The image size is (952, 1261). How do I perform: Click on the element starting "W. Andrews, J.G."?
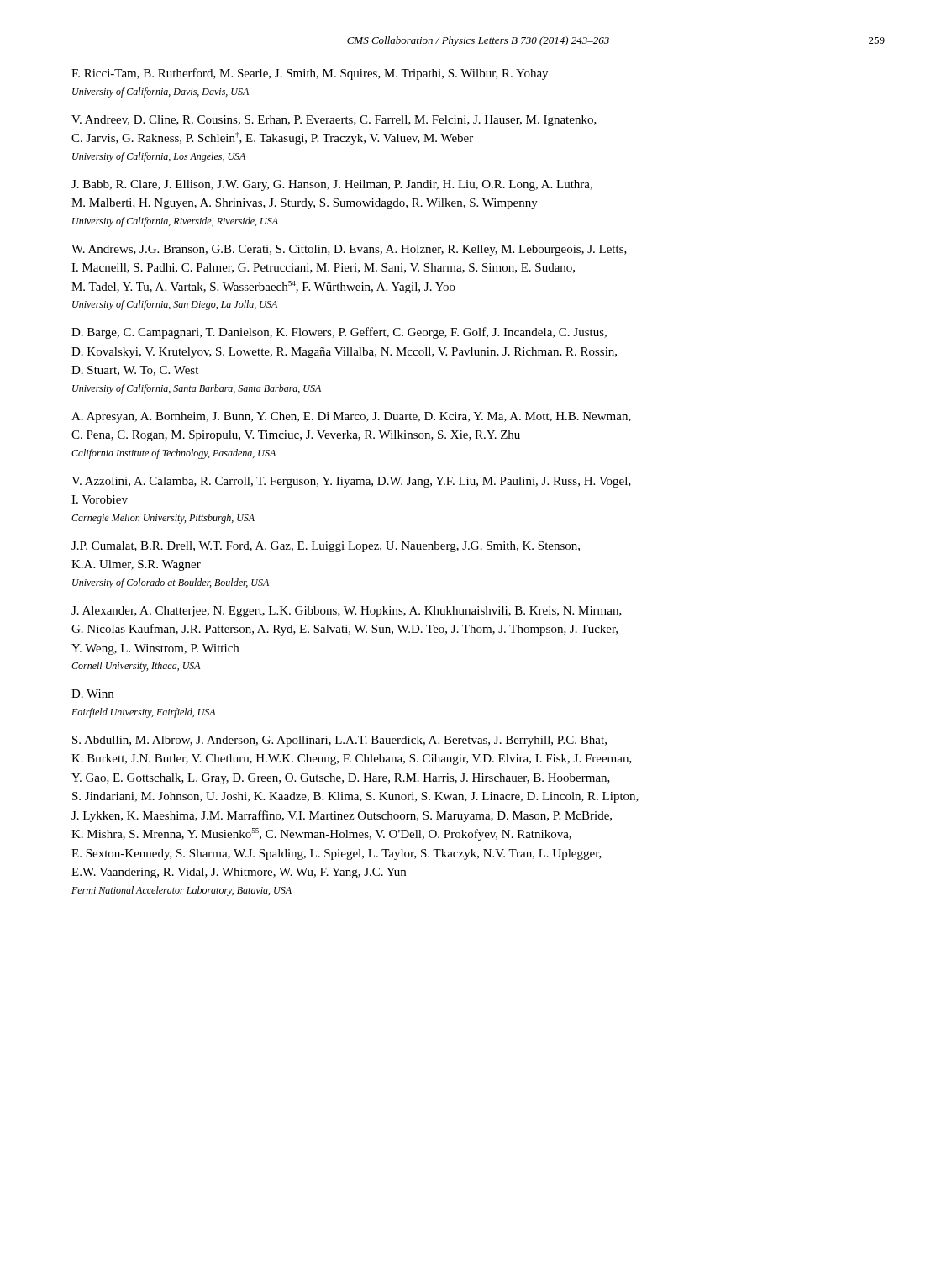coord(349,267)
